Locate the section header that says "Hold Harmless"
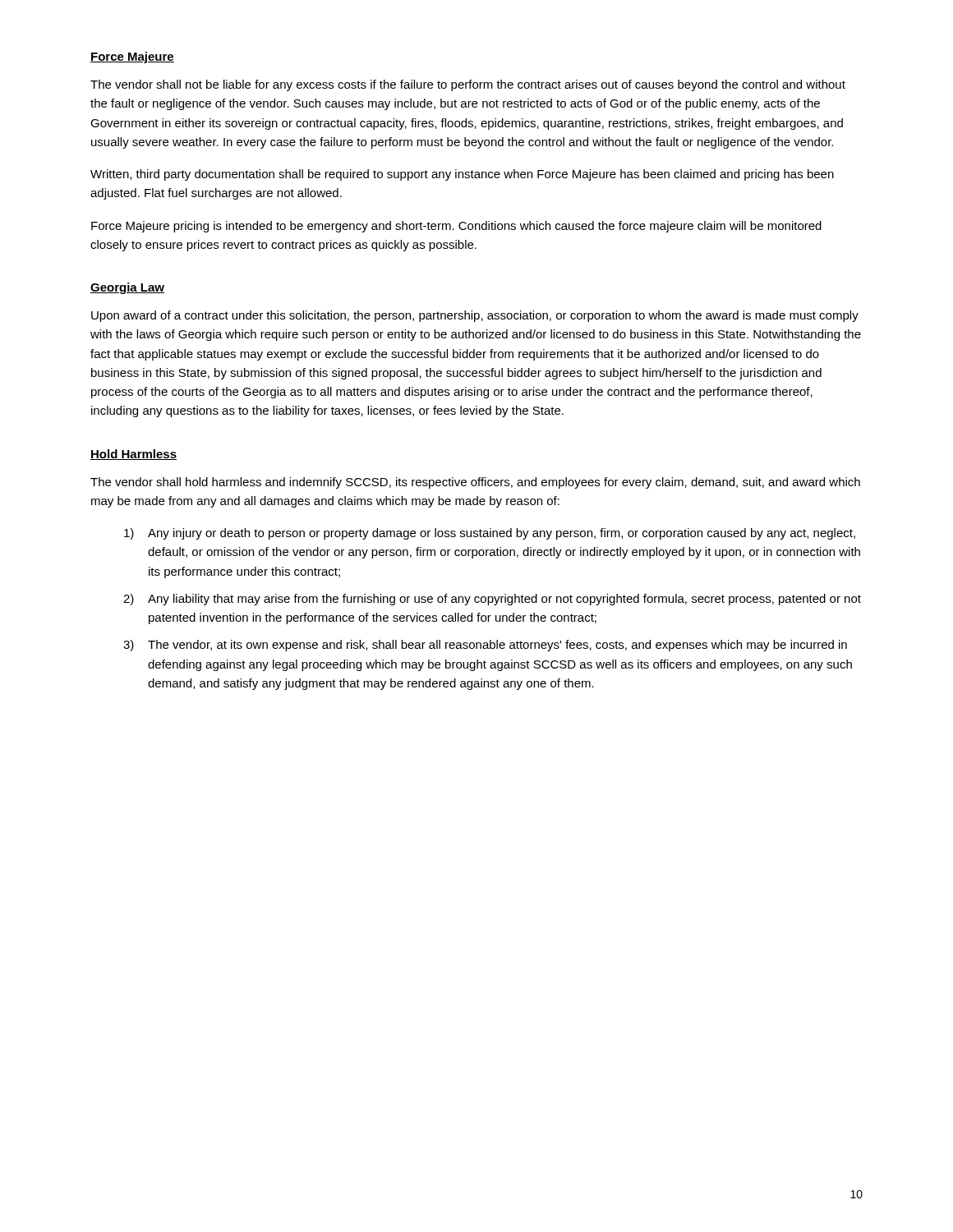The image size is (953, 1232). tap(134, 453)
